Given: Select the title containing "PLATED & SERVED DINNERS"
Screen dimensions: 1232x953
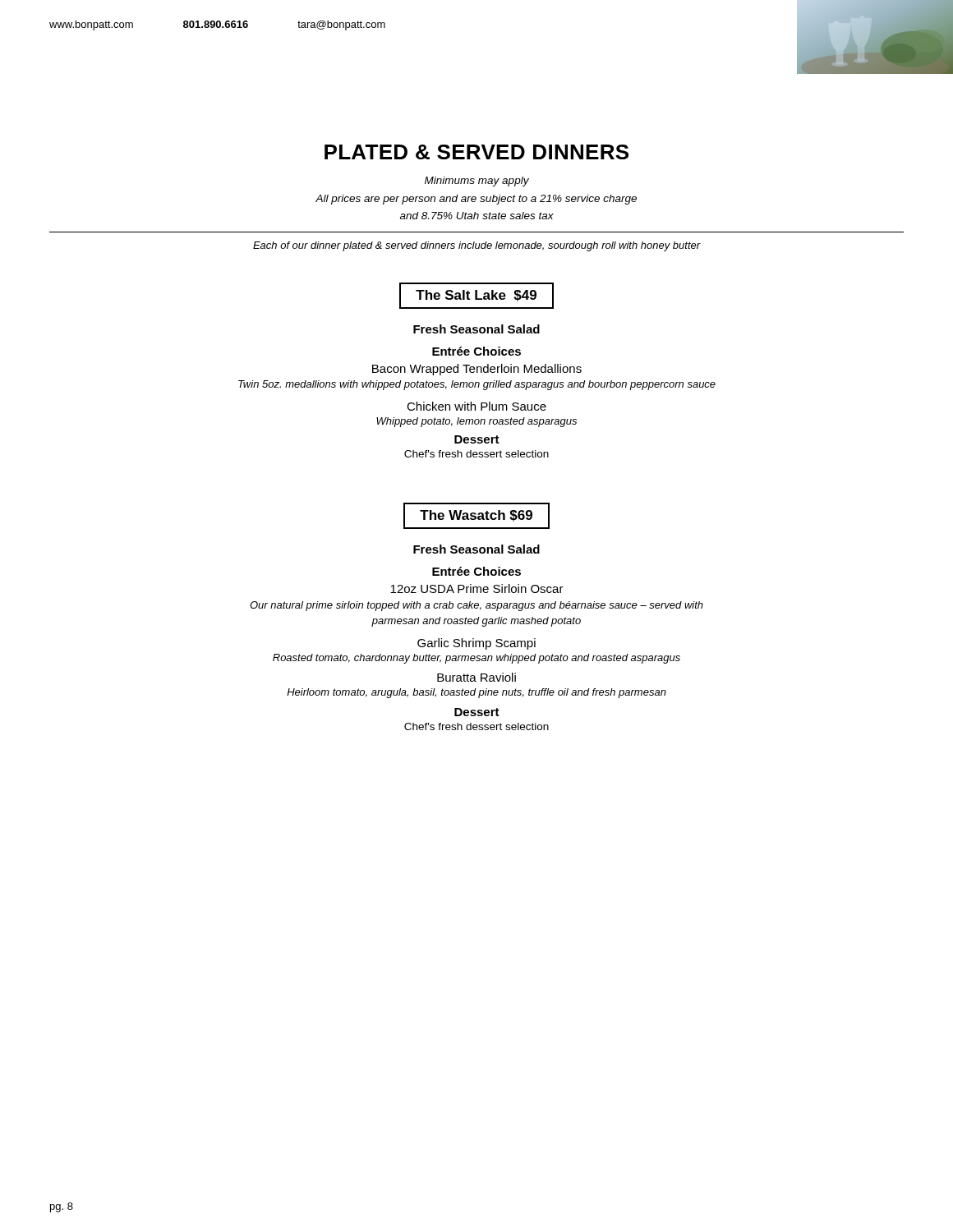Looking at the screenshot, I should 476,152.
